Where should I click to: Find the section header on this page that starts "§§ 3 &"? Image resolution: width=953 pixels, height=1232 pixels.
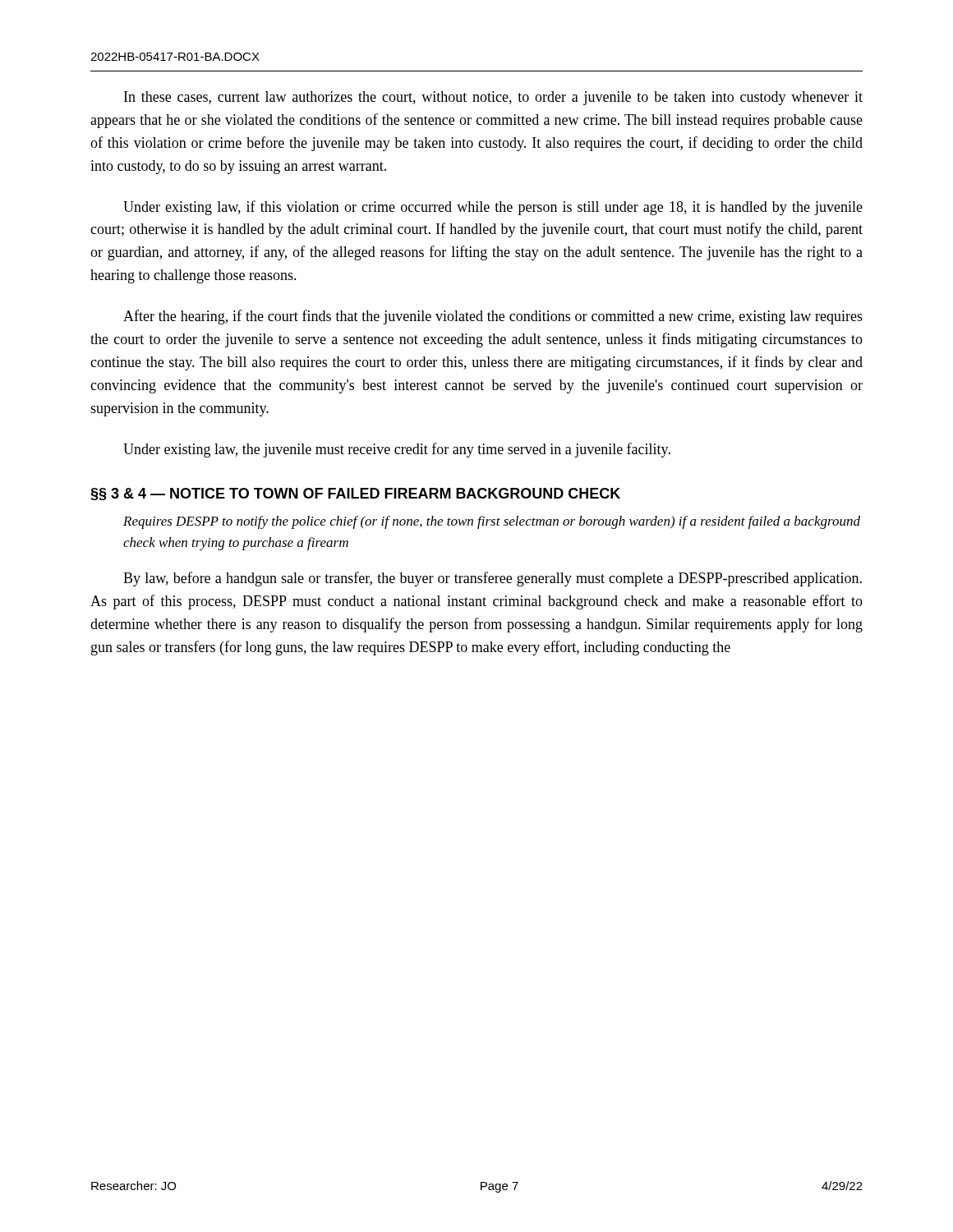(x=355, y=494)
